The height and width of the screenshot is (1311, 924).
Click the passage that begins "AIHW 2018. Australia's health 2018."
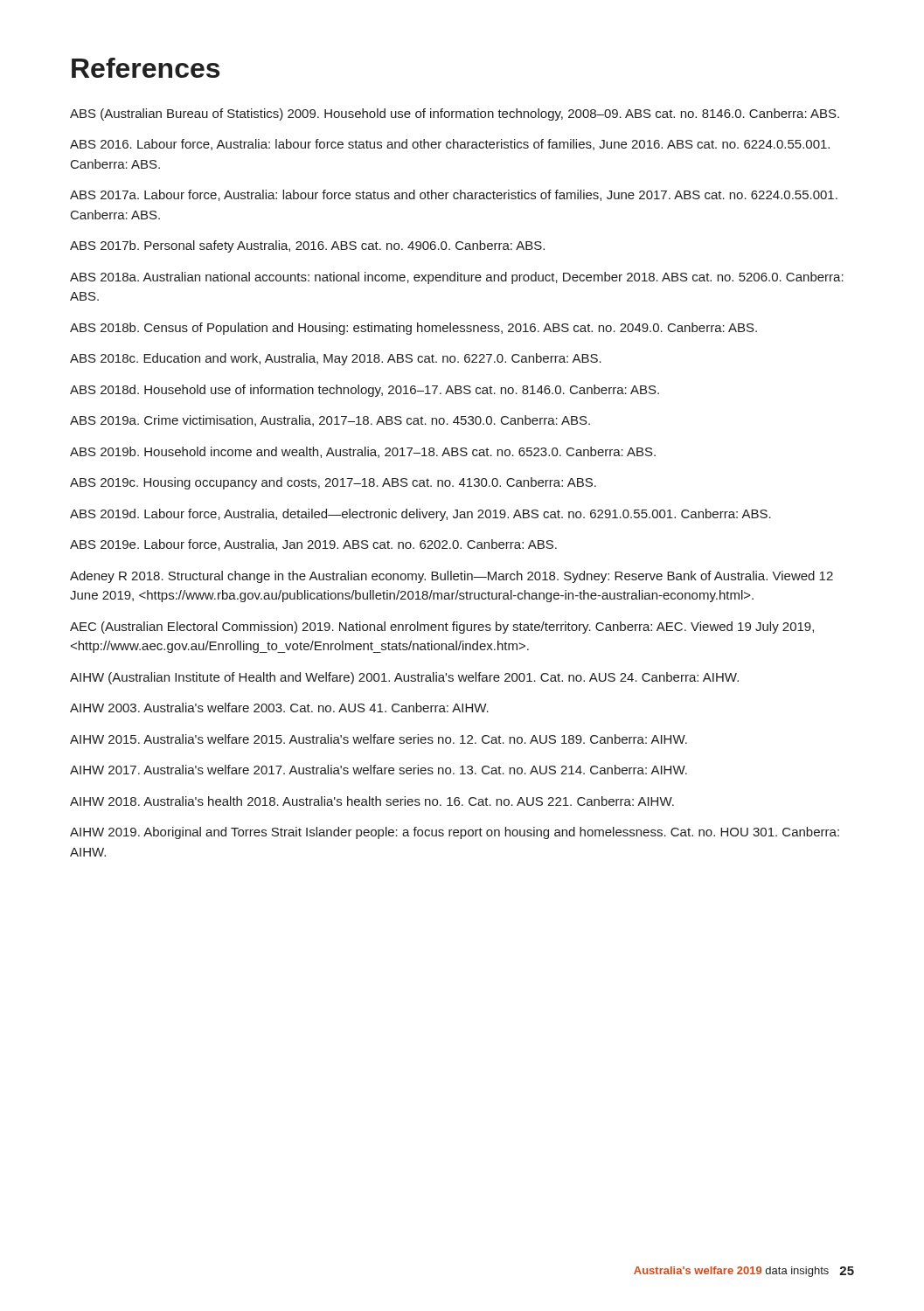372,801
